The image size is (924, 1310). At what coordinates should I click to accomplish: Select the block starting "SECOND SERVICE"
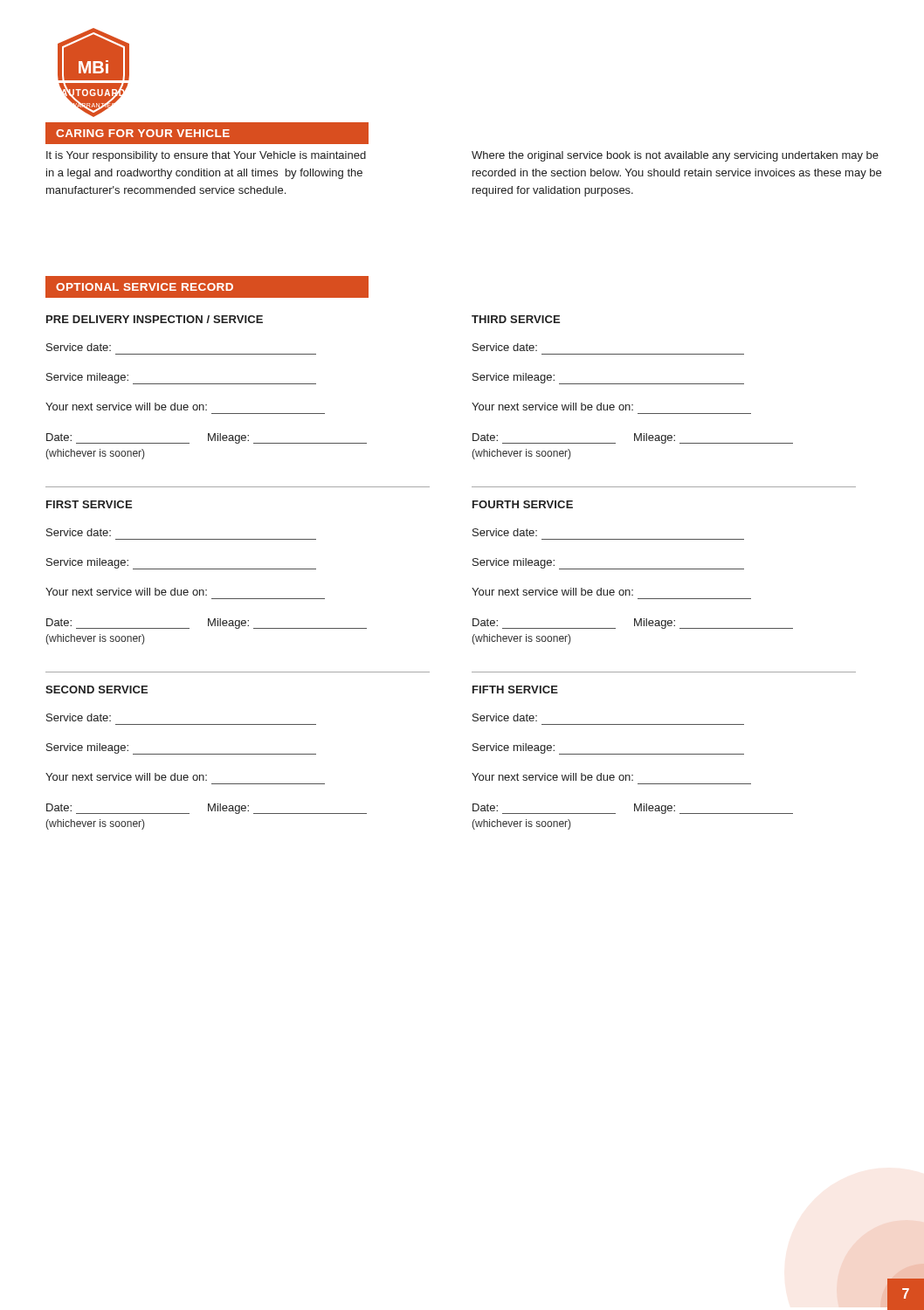pos(97,689)
